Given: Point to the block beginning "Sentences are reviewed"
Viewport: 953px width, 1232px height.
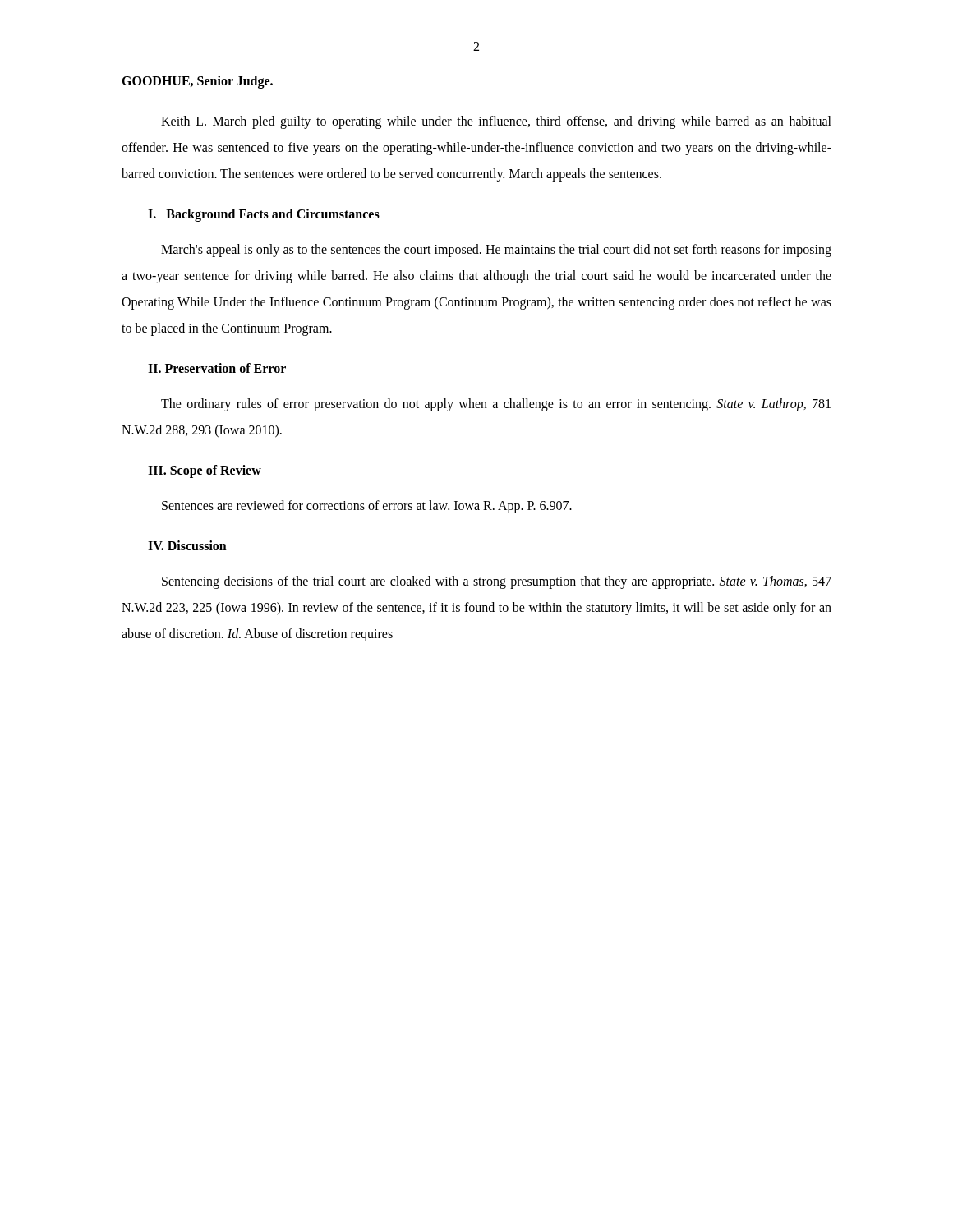Looking at the screenshot, I should tap(476, 506).
